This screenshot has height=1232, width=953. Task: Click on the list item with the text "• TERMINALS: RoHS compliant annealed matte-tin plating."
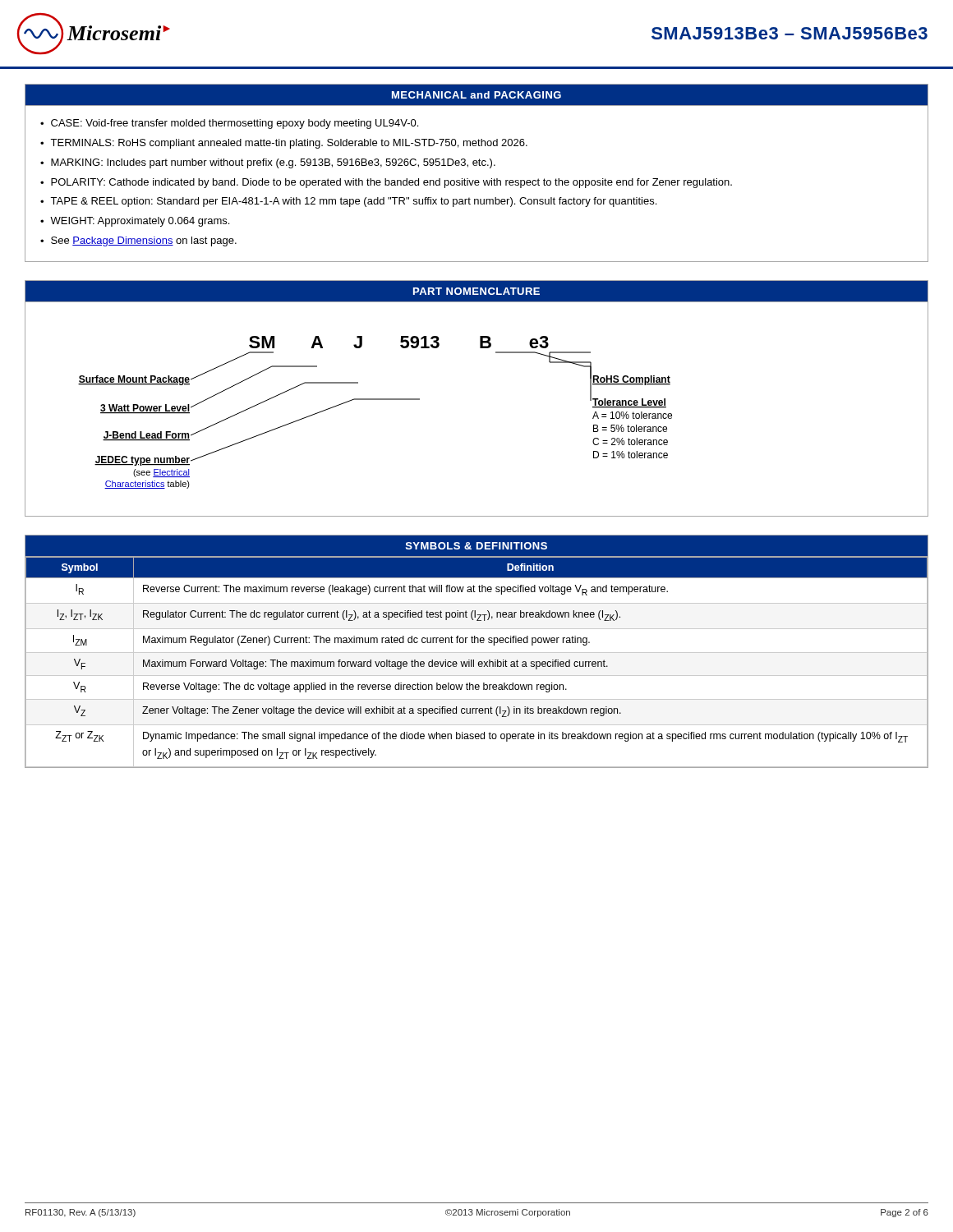pyautogui.click(x=284, y=144)
